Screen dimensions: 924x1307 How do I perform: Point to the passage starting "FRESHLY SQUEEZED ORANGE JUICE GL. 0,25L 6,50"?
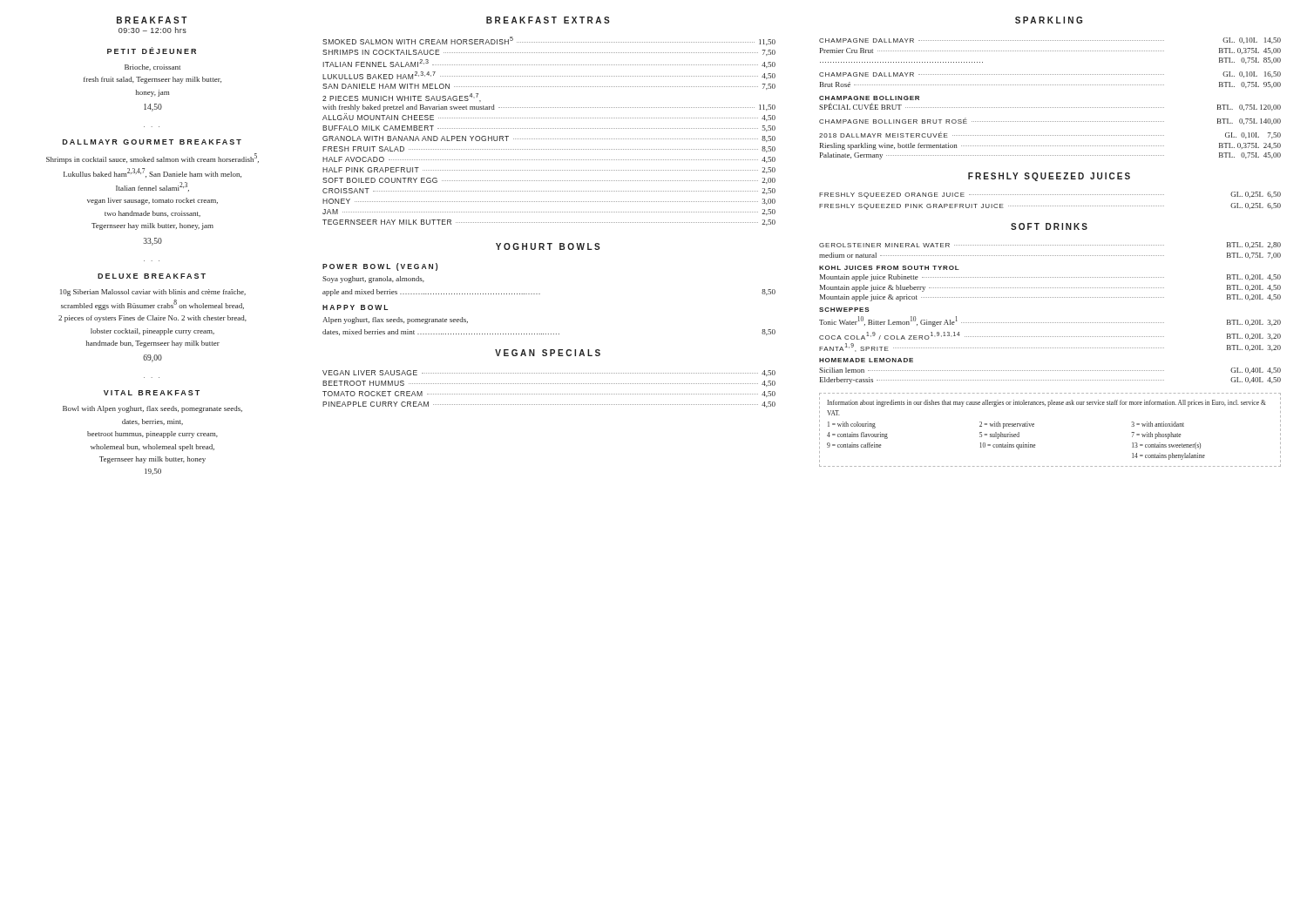pos(1050,194)
